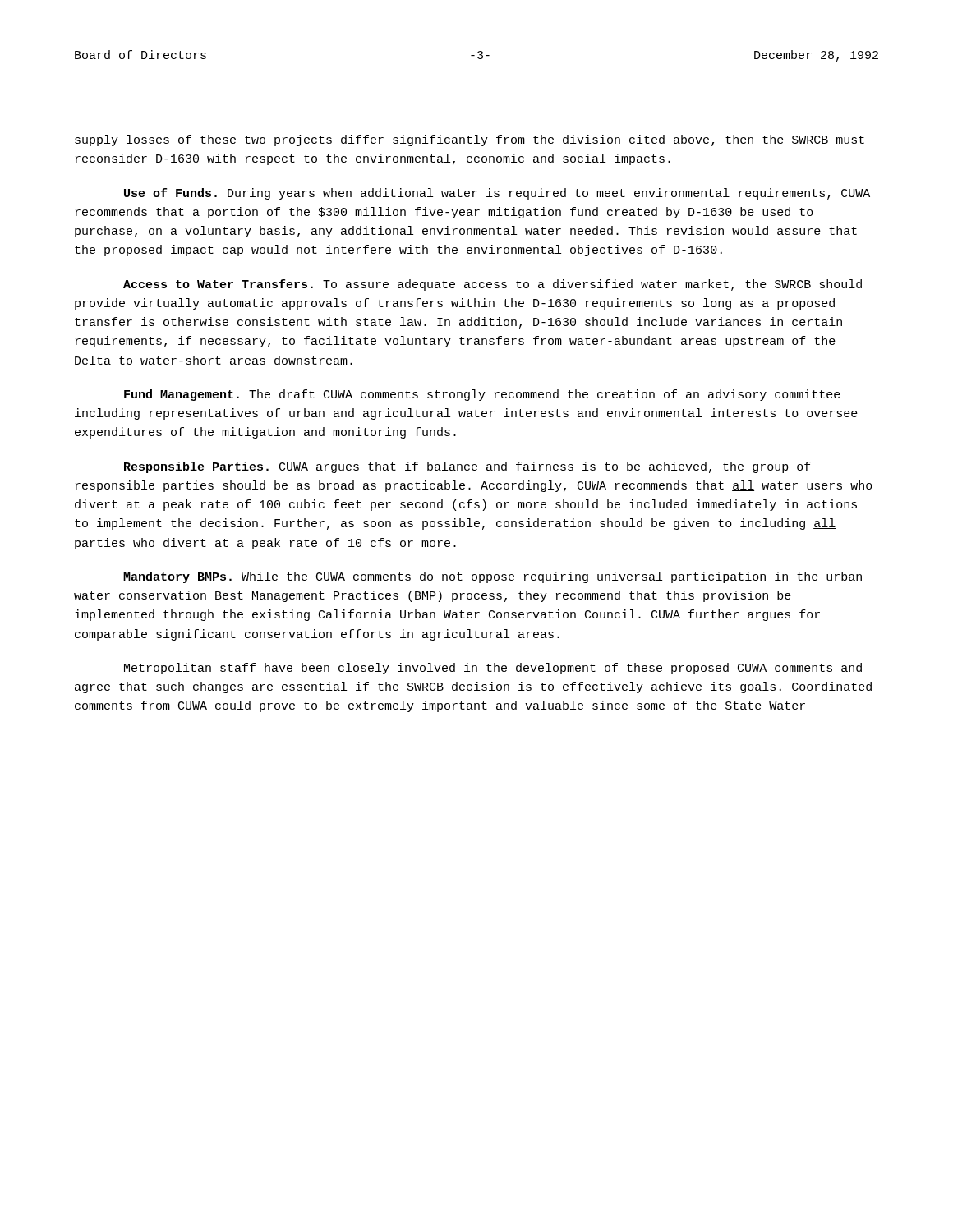Viewport: 953px width, 1232px height.
Task: Click on the text block that says "Mandatory BMPs. While the CUWA comments do"
Action: pyautogui.click(x=468, y=606)
